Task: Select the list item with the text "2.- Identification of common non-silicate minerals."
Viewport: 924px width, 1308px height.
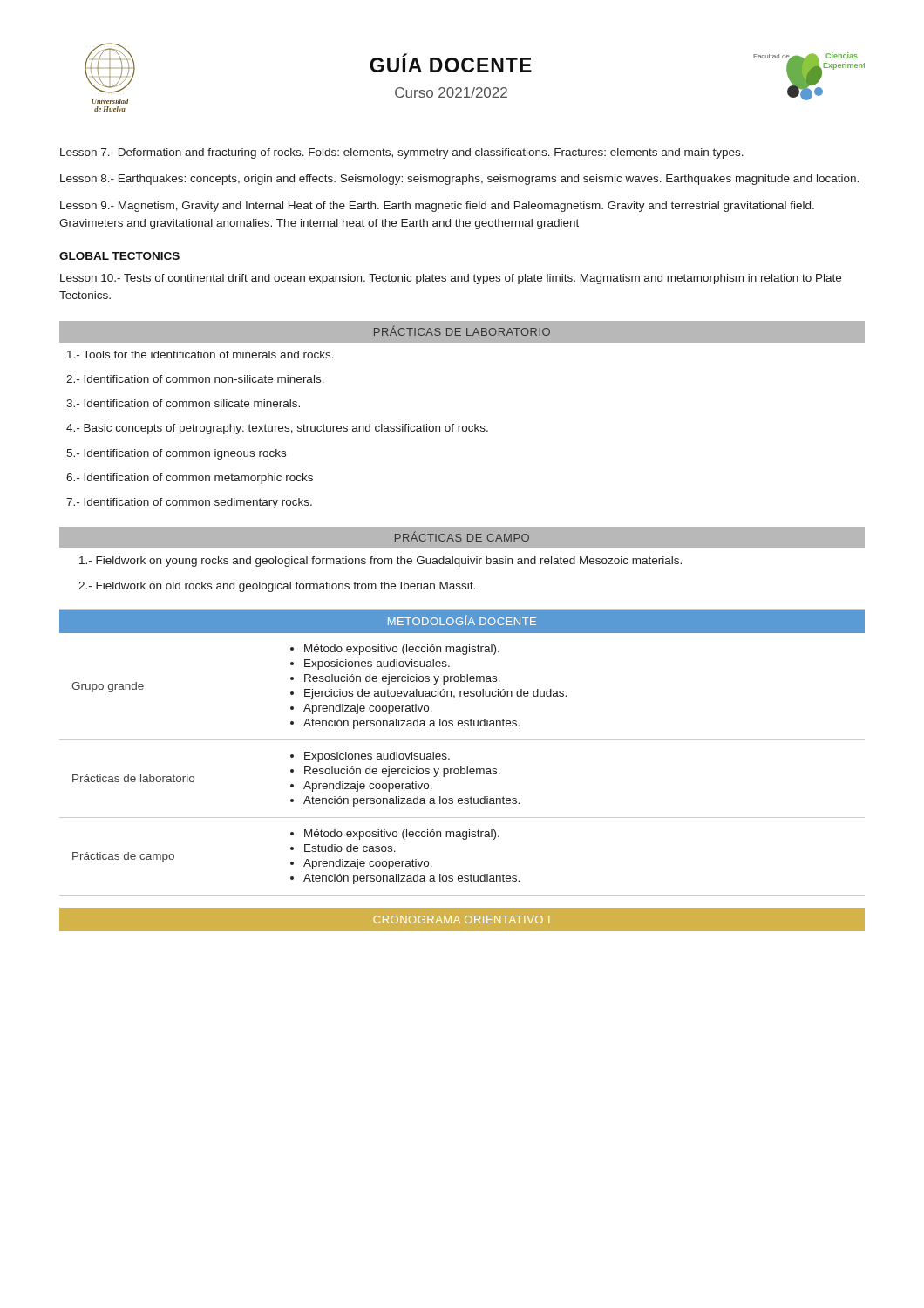Action: (x=195, y=379)
